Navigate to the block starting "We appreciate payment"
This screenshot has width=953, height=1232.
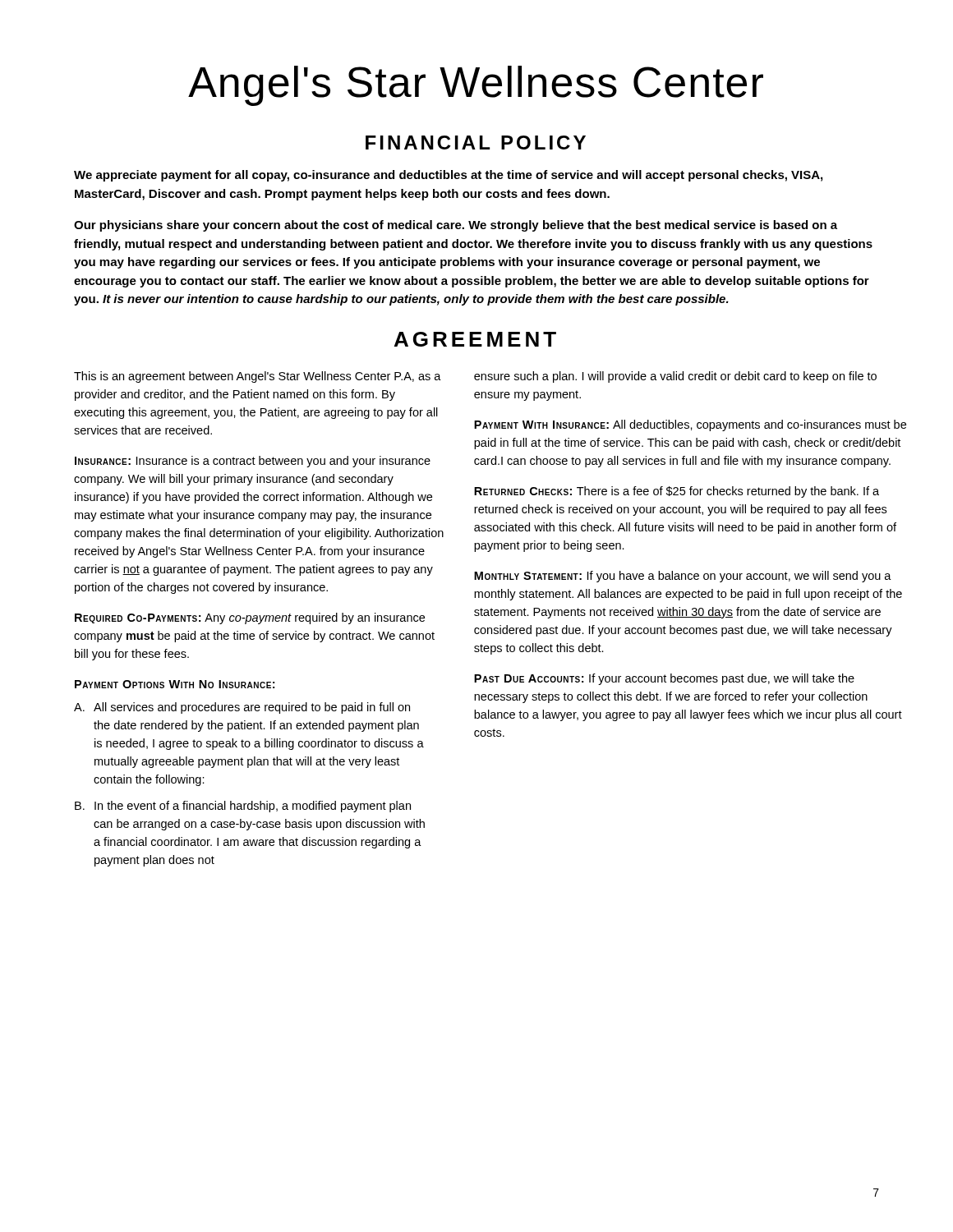(x=449, y=184)
